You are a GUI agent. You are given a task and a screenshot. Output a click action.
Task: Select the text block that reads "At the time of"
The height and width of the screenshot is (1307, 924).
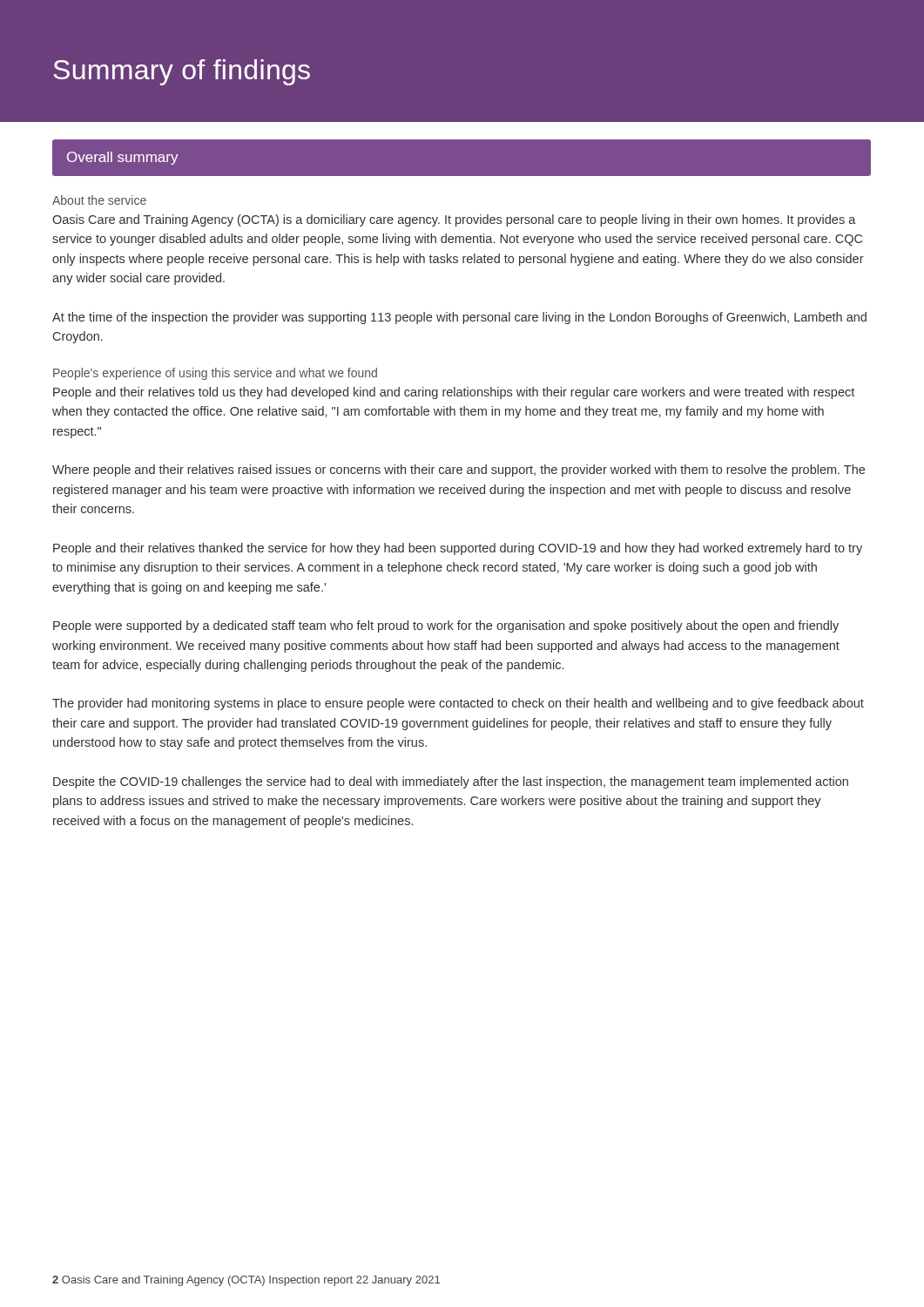462,327
